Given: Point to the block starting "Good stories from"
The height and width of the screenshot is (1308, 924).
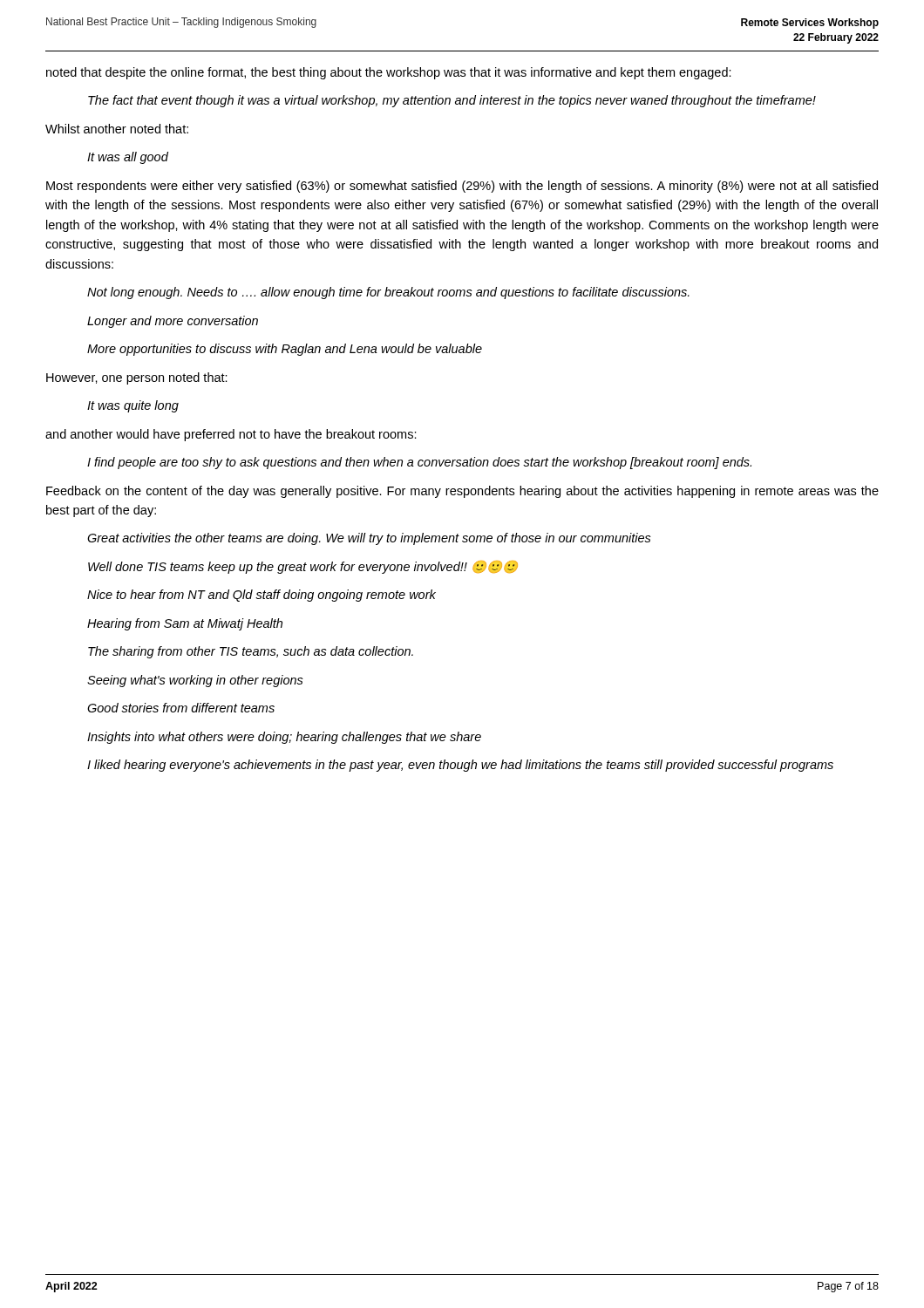Looking at the screenshot, I should click(x=181, y=708).
